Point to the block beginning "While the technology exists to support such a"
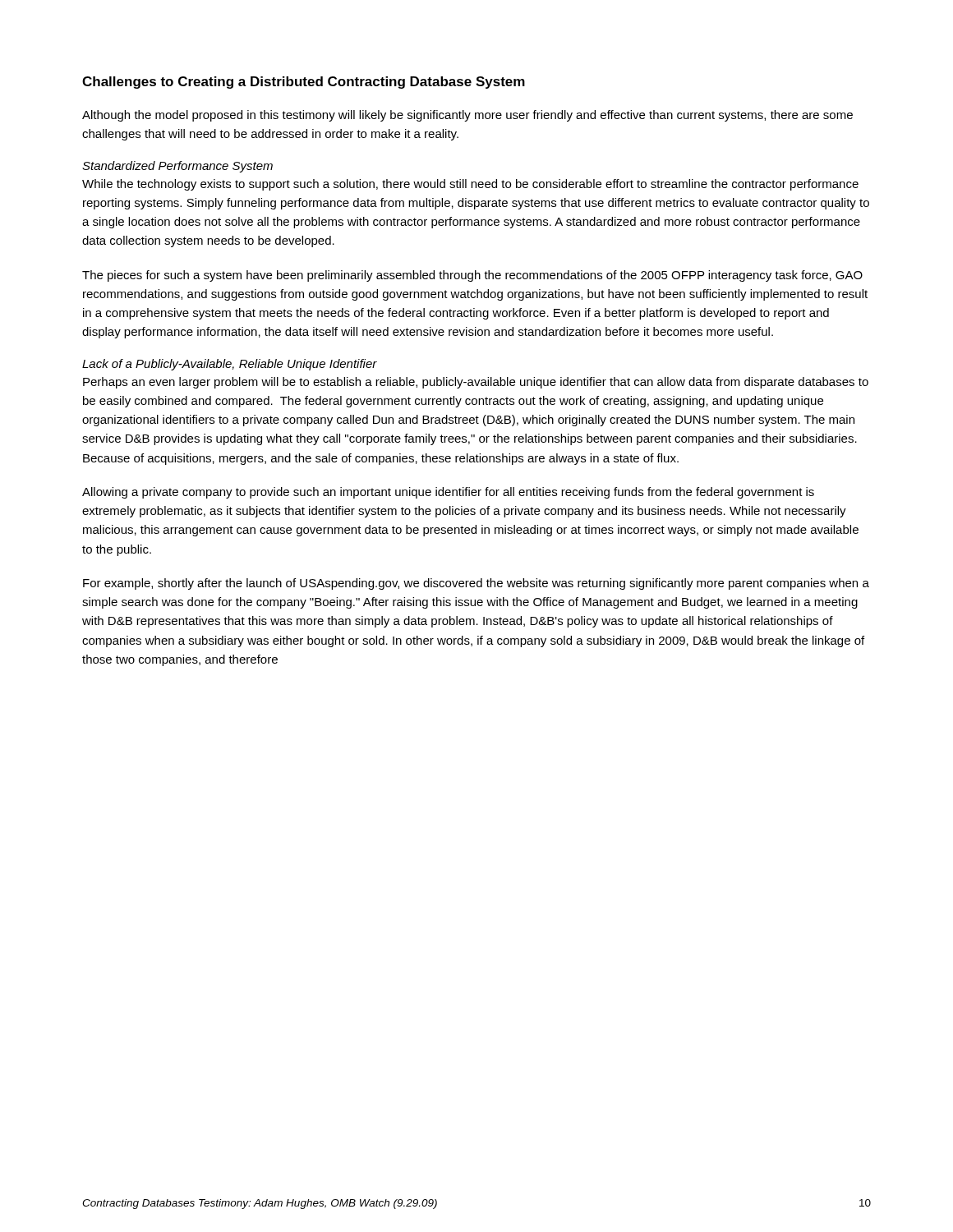Viewport: 953px width, 1232px height. [x=476, y=212]
